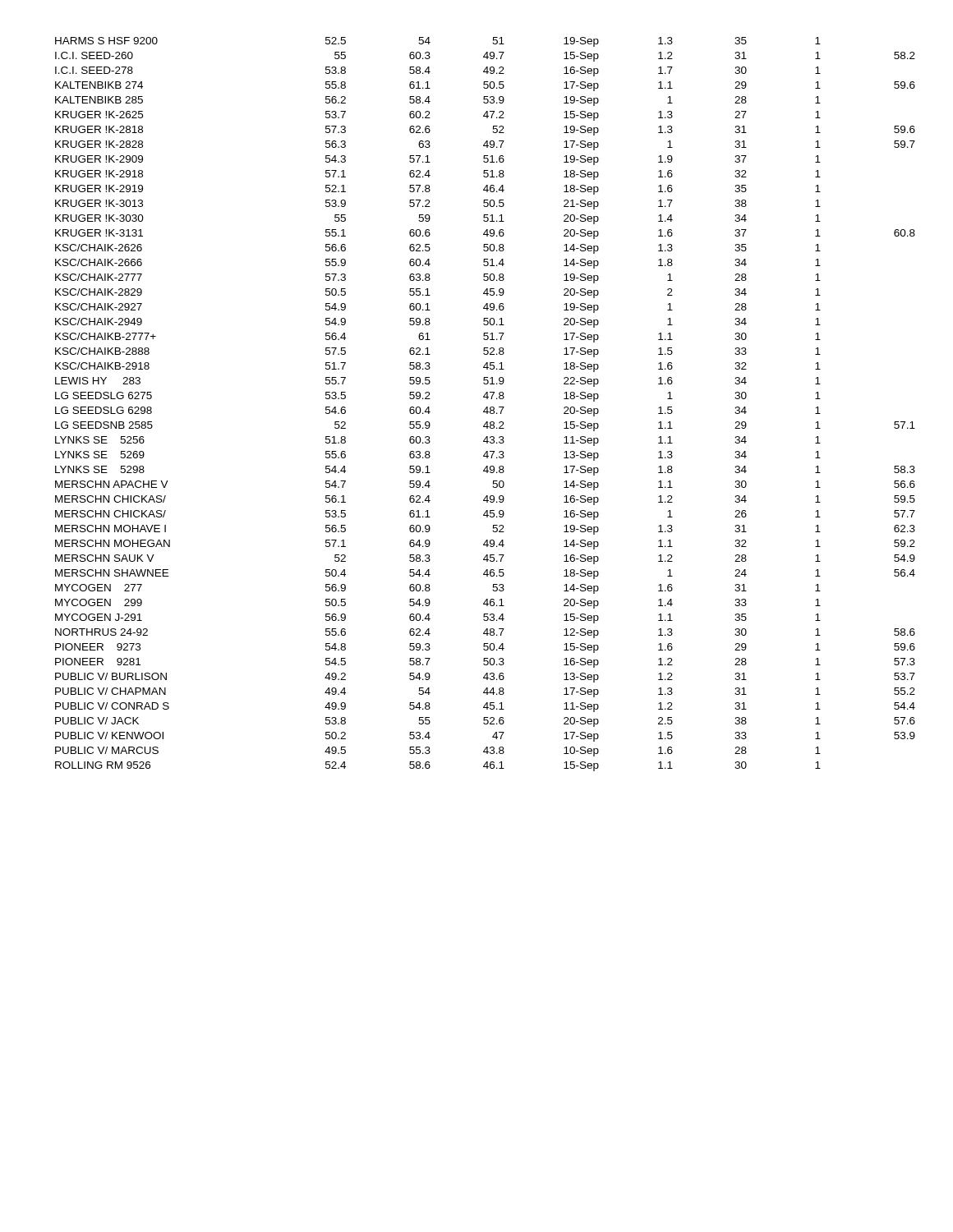This screenshot has height=1232, width=953.
Task: Select the table that reads "HARMS S HSF 9200"
Action: 485,402
